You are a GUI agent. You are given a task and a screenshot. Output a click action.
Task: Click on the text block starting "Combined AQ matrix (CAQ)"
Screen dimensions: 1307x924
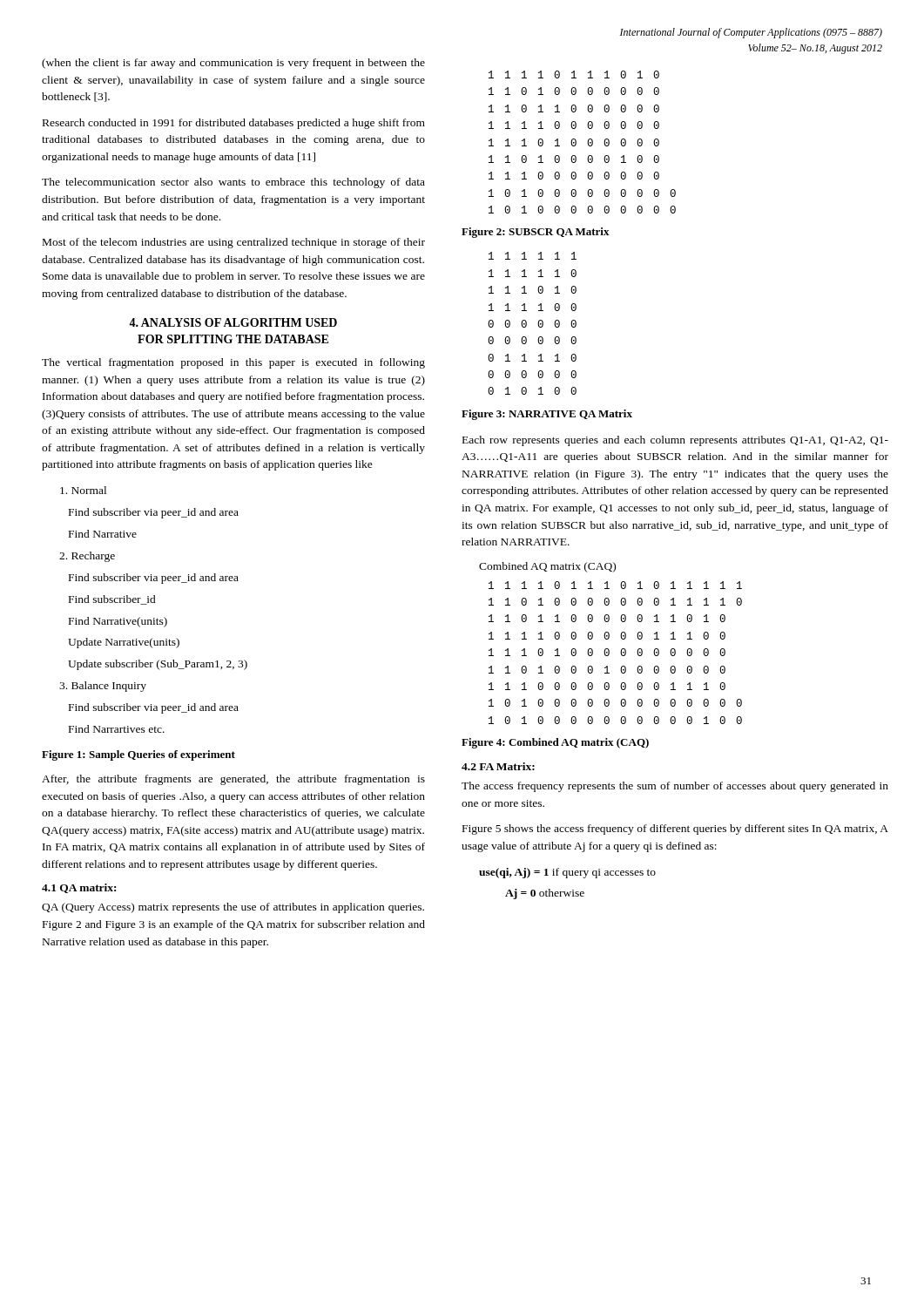(548, 566)
